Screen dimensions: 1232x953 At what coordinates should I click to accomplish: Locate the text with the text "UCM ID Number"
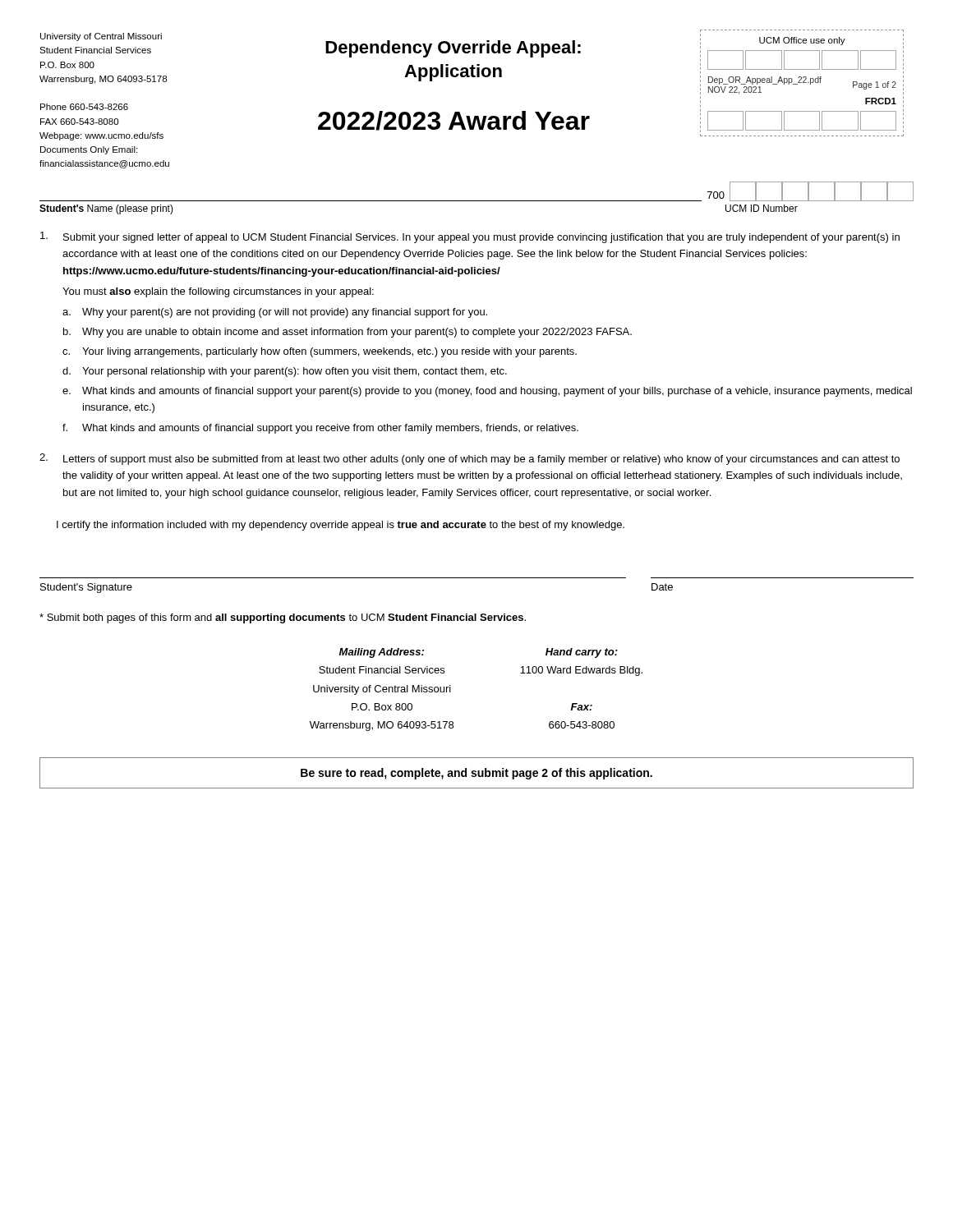click(761, 208)
